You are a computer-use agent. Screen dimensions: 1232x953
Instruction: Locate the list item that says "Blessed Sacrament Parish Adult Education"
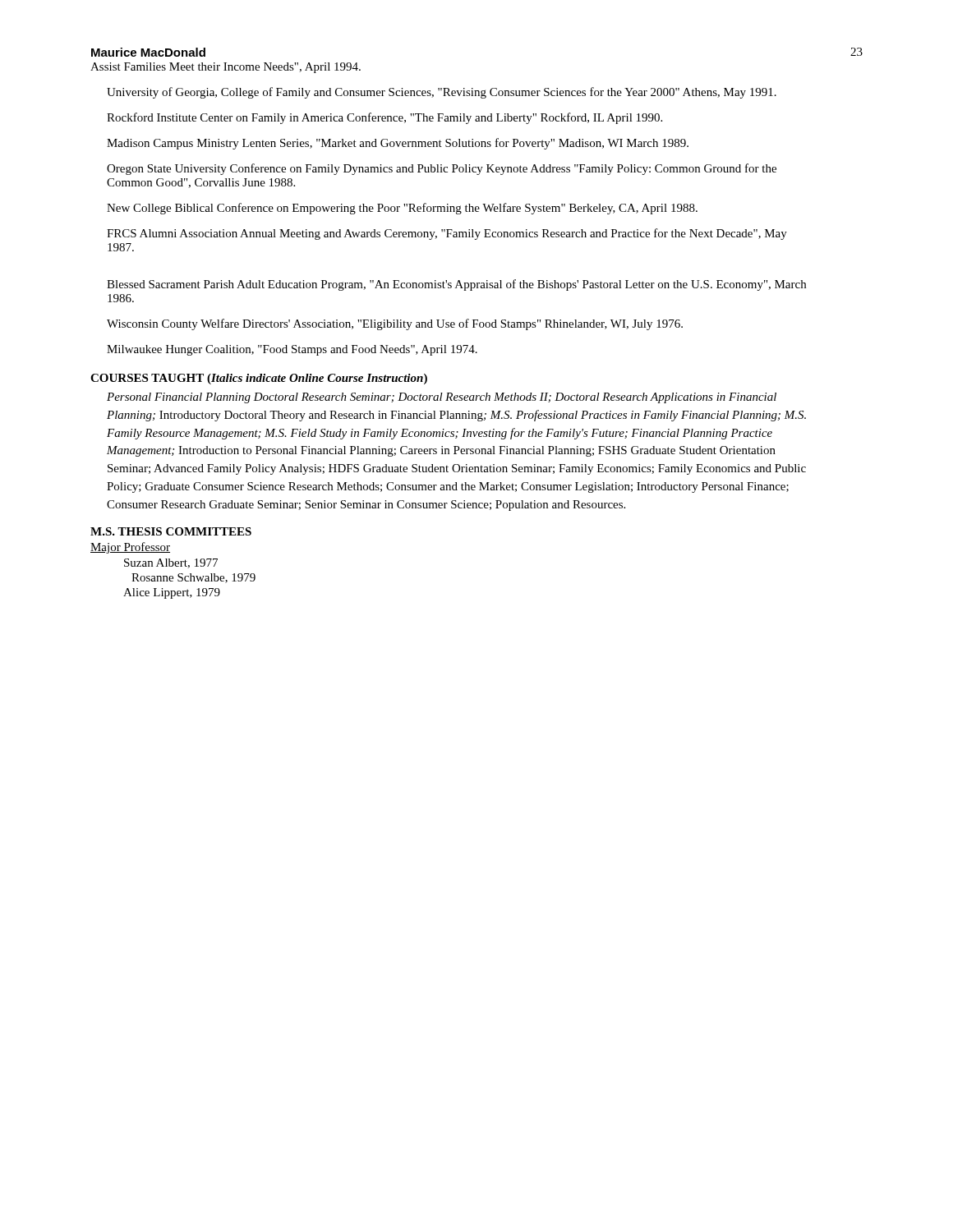coord(457,291)
